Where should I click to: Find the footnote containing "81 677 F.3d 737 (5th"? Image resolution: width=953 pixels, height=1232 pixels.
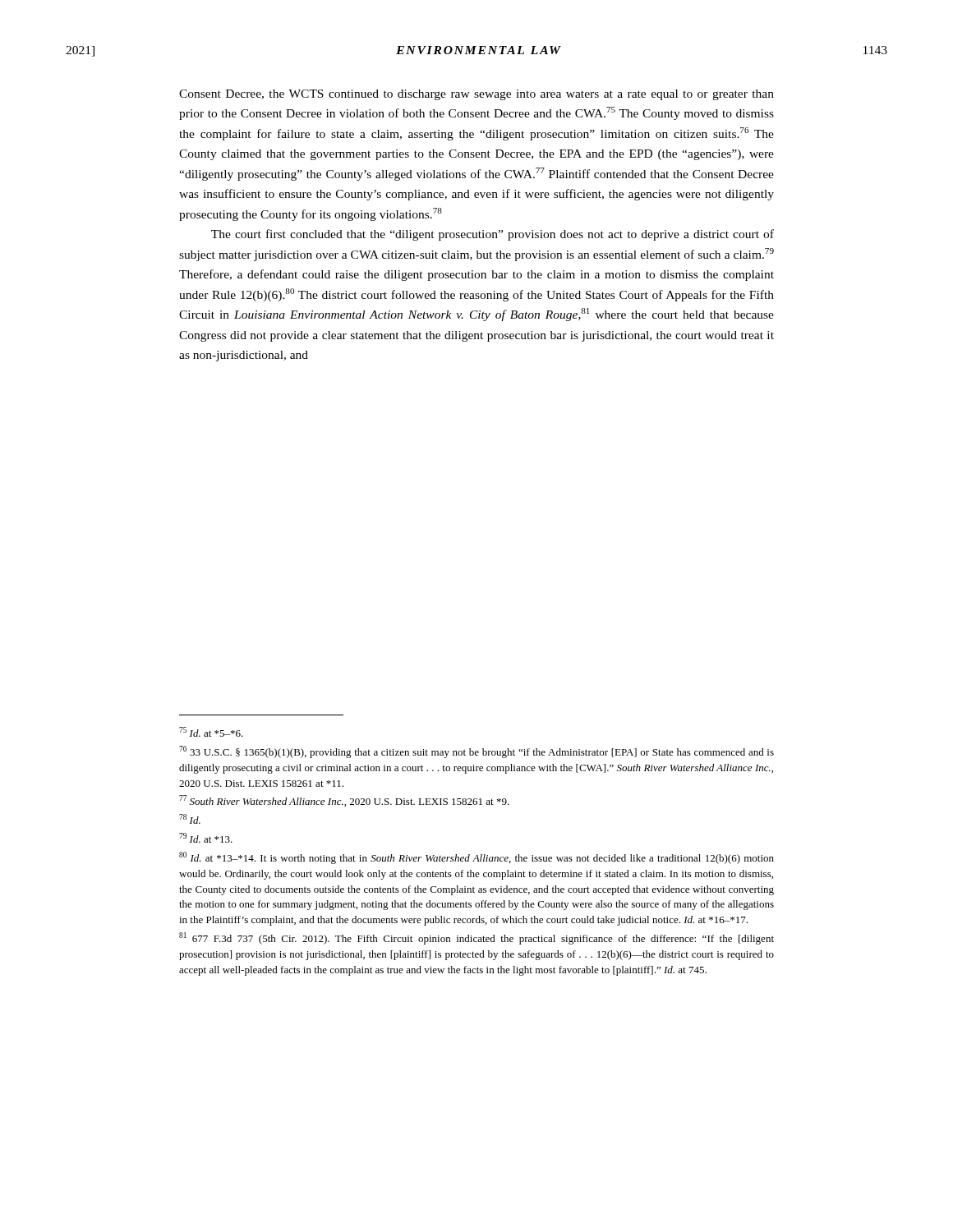point(476,954)
